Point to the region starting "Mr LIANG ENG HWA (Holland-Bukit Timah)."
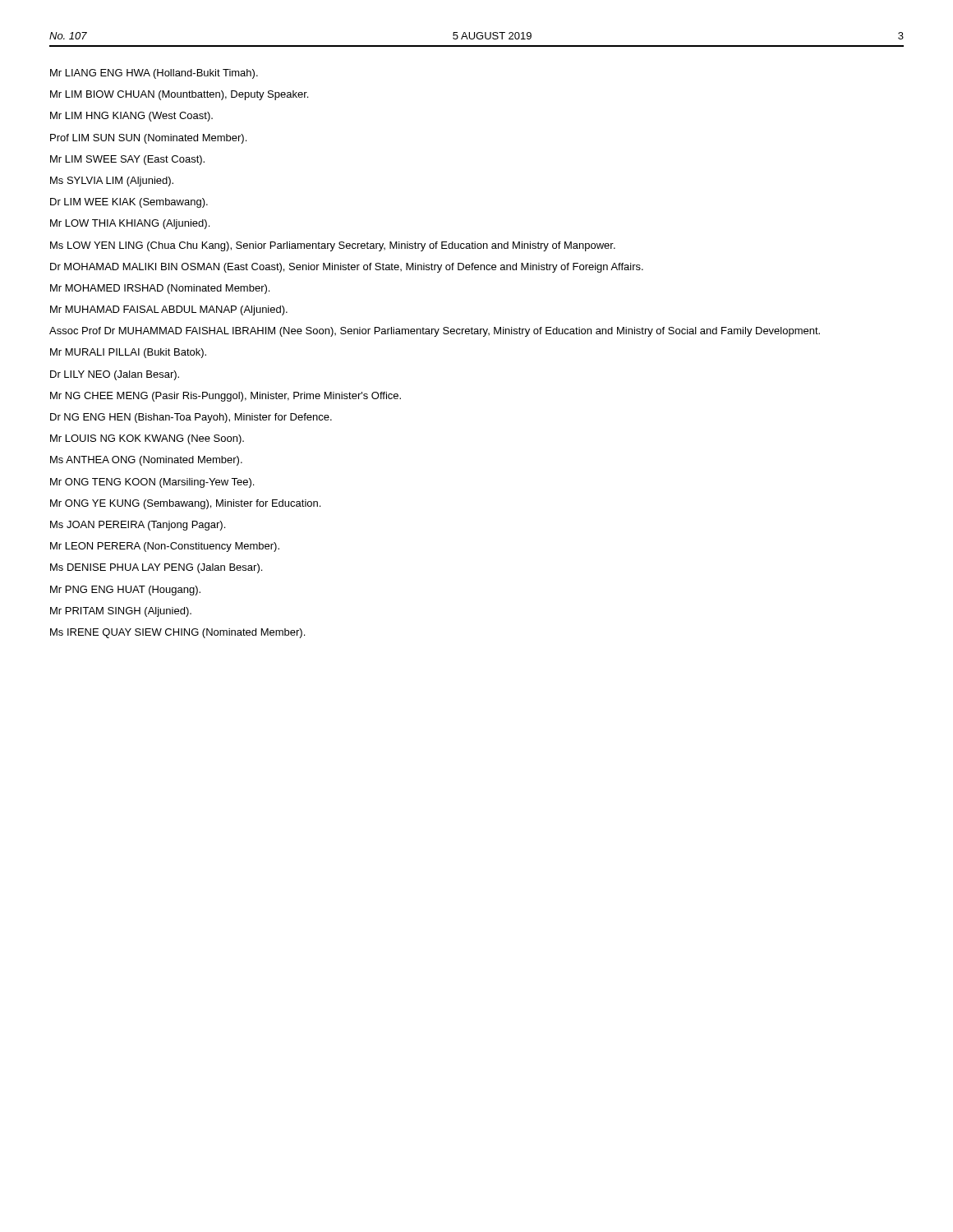 click(154, 73)
